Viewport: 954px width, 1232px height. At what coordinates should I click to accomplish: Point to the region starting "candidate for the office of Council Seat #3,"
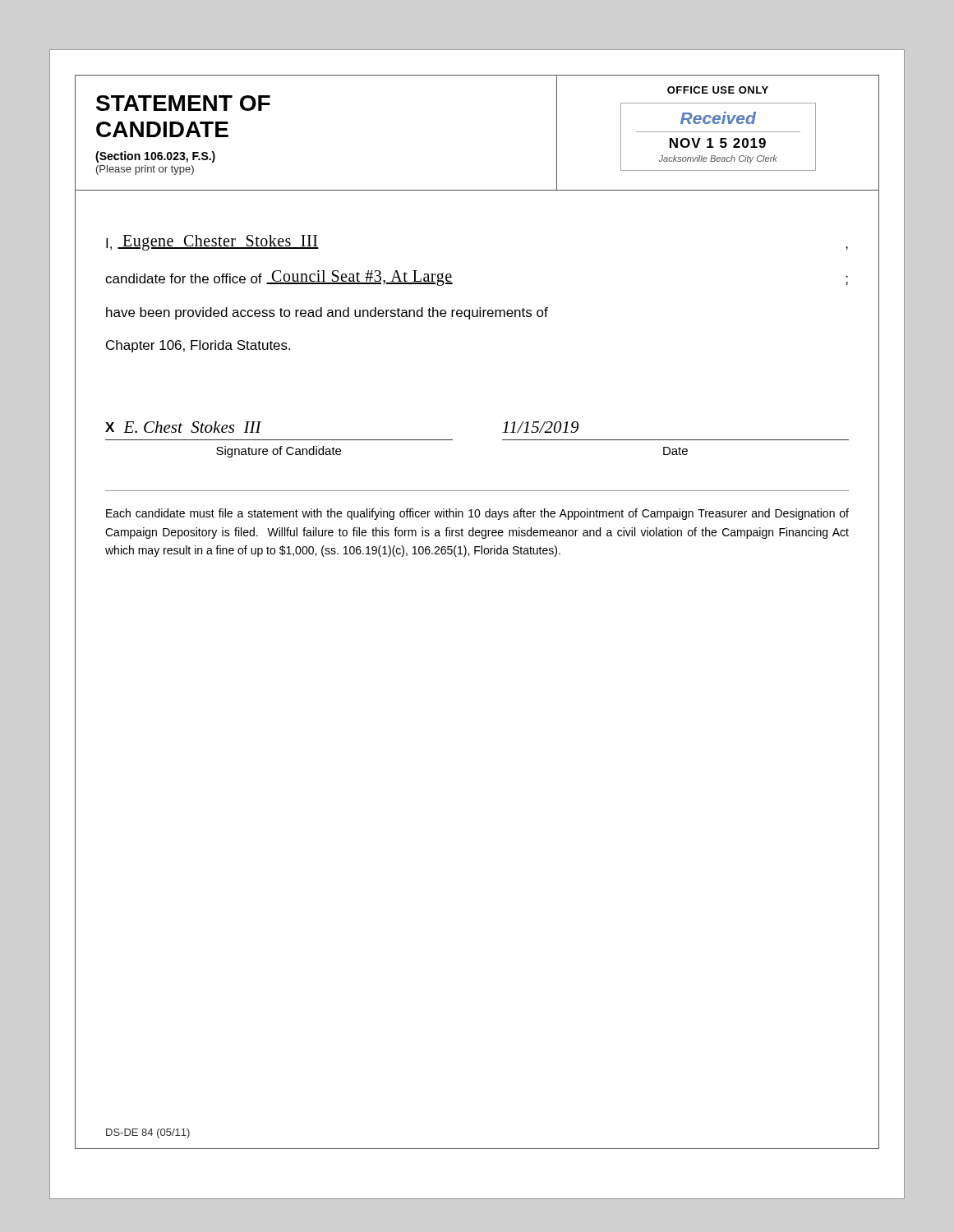pos(256,278)
